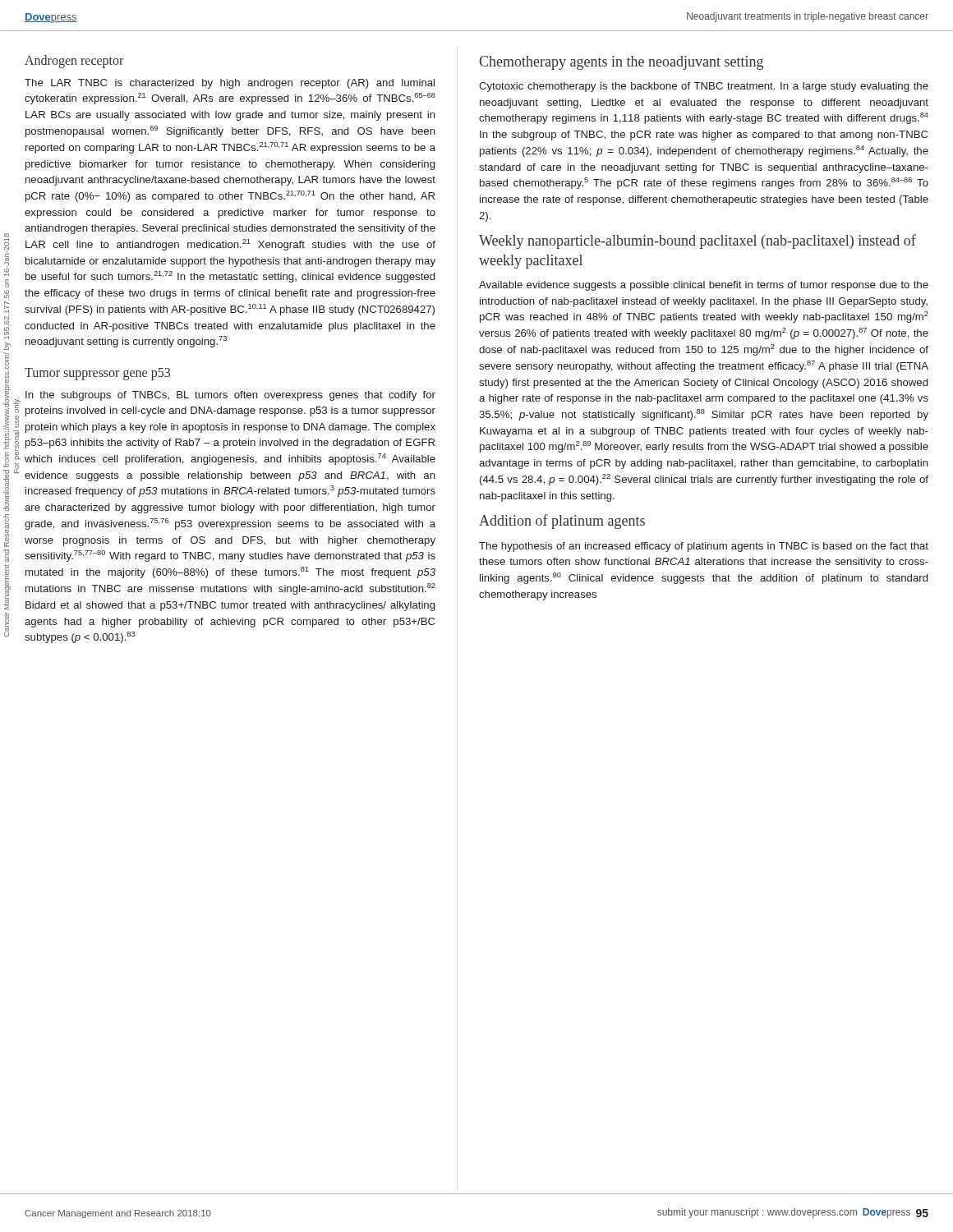Click the passage that begins "The LAR TNBC is characterized by high androgen"

click(230, 212)
